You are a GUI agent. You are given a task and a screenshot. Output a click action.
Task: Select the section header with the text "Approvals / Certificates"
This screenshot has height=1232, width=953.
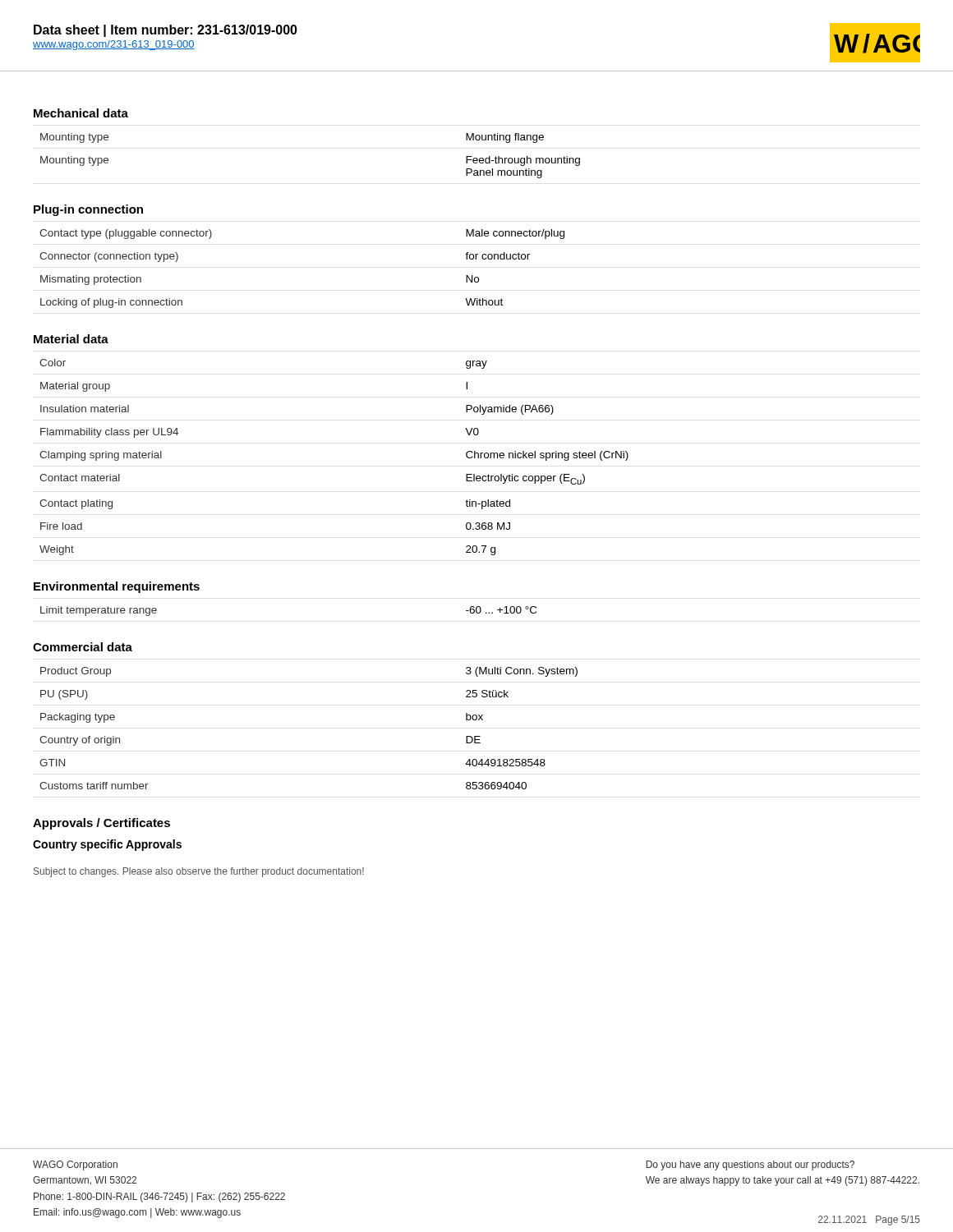[102, 822]
